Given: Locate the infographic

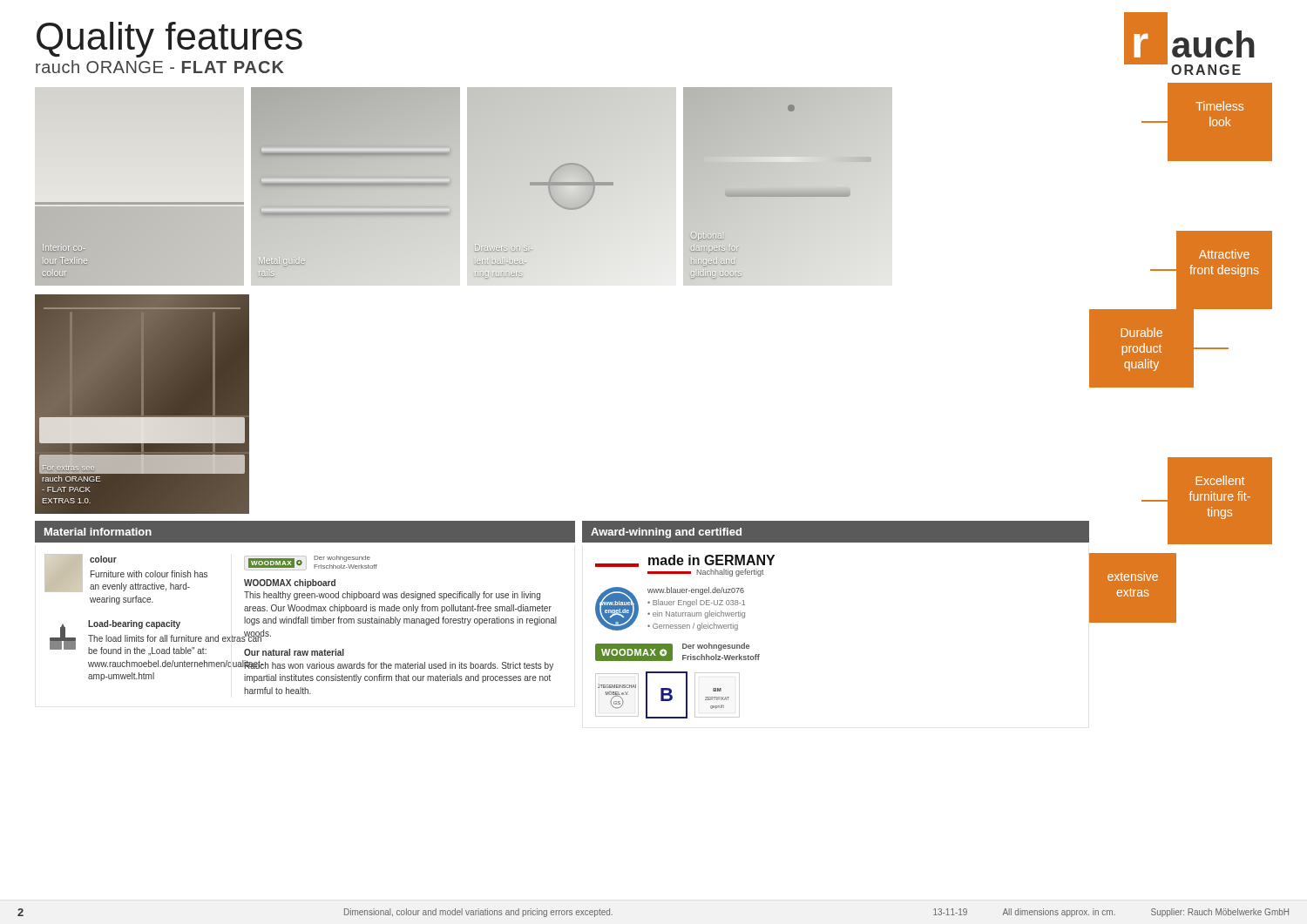Looking at the screenshot, I should click(x=1181, y=357).
